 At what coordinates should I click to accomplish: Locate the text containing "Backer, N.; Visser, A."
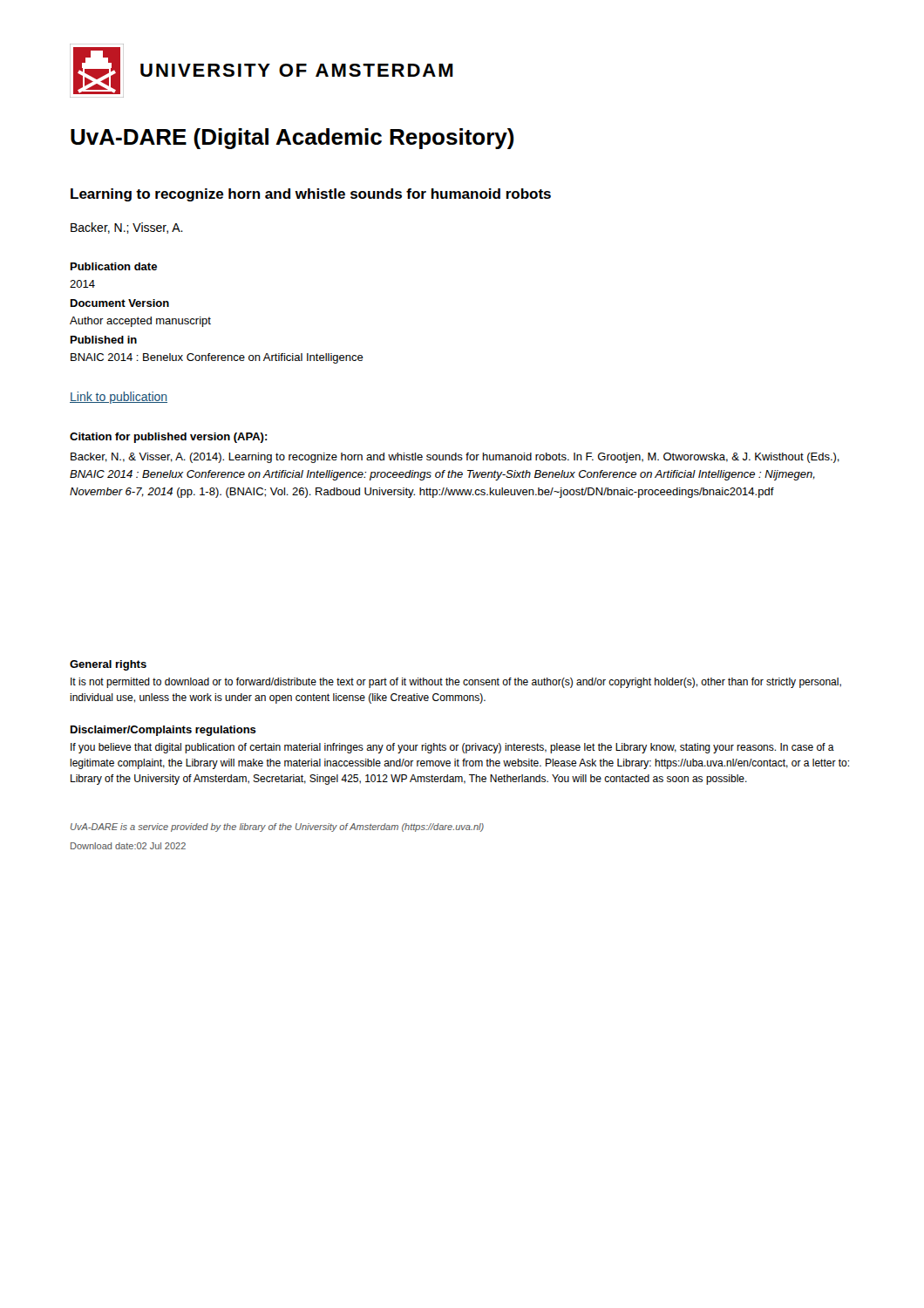click(127, 228)
